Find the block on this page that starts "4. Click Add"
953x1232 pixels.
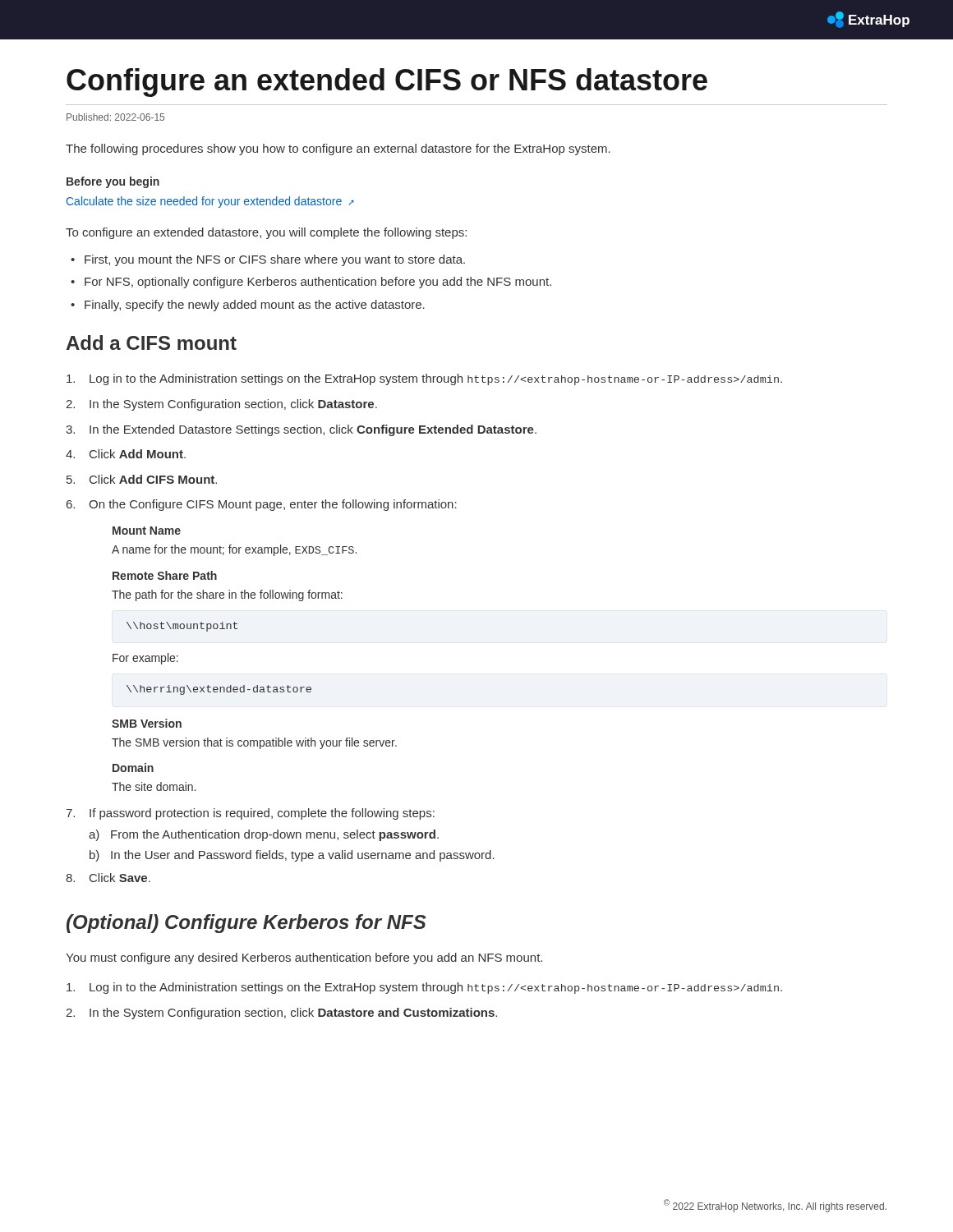[x=126, y=455]
